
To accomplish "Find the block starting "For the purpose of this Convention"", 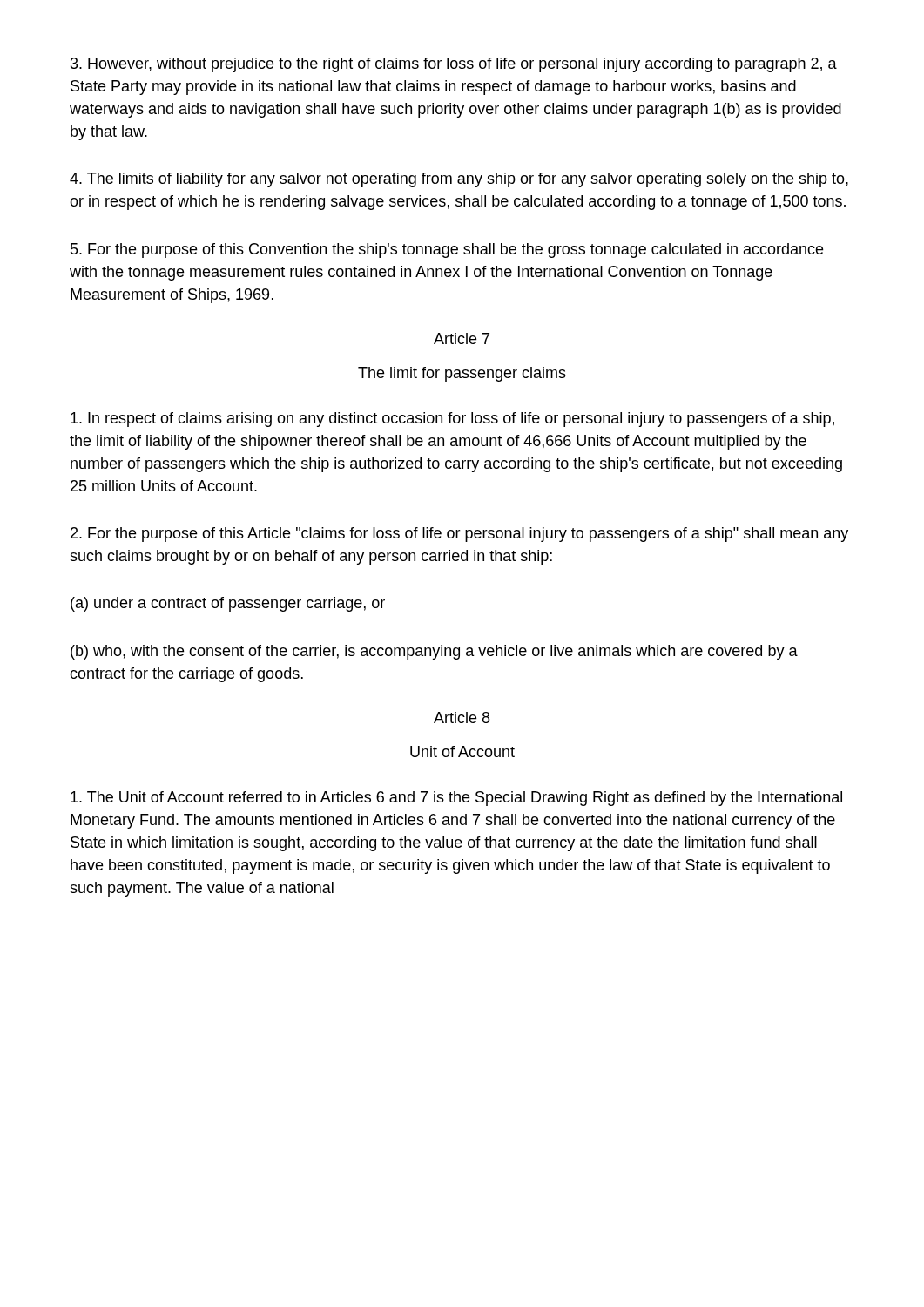I will (447, 272).
